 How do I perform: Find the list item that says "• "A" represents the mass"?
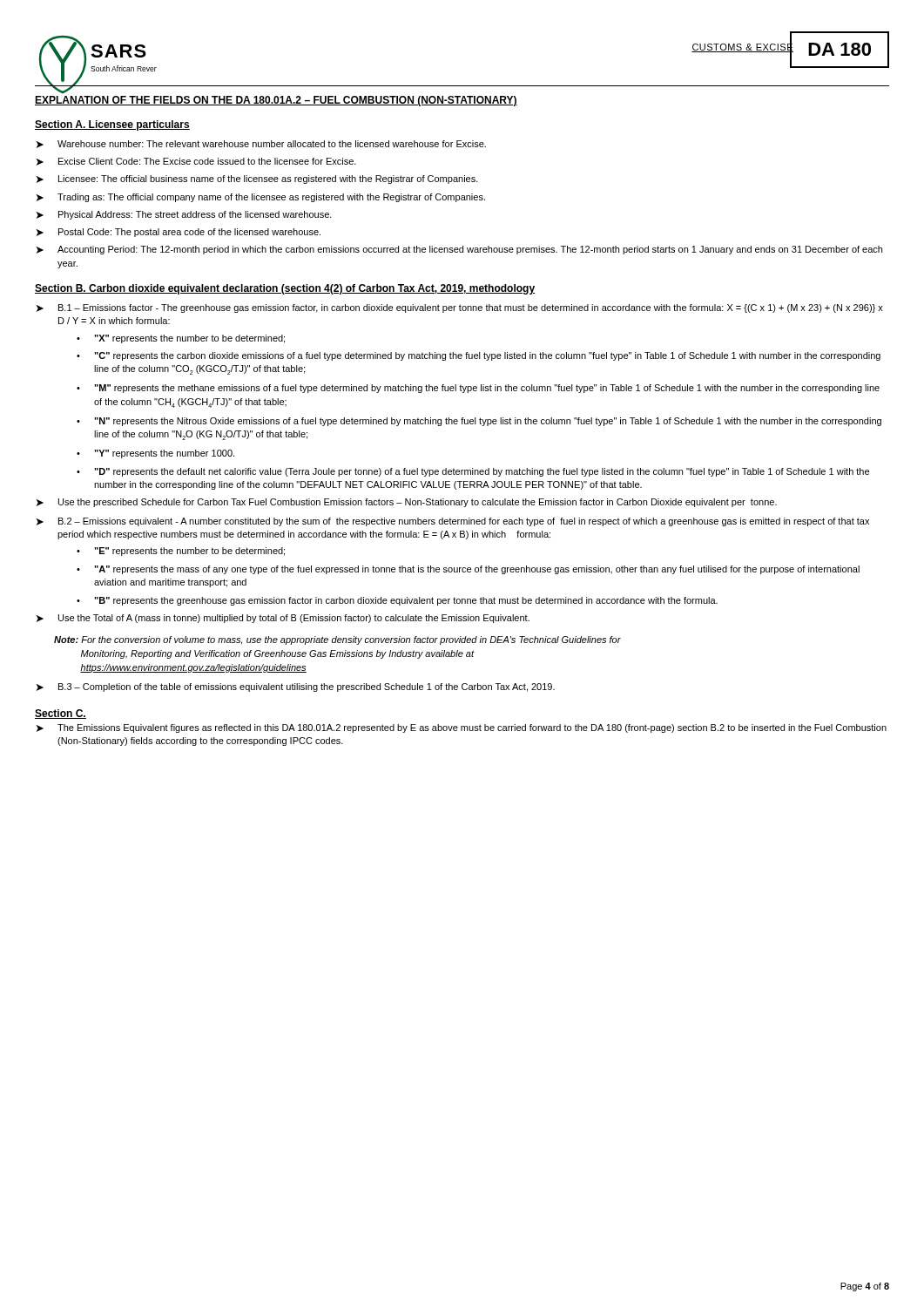483,576
